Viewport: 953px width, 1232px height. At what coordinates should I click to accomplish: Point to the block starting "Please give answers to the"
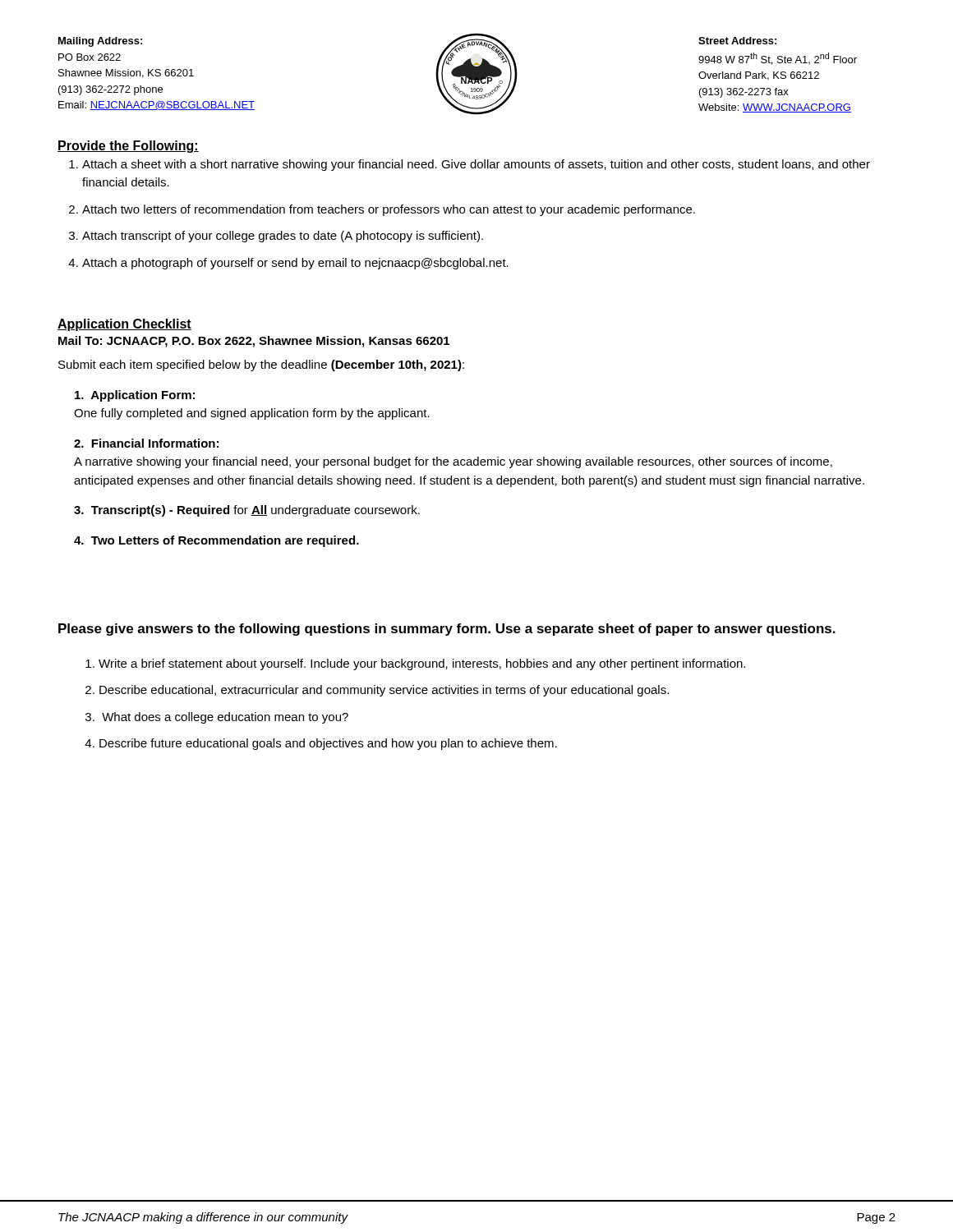447,629
